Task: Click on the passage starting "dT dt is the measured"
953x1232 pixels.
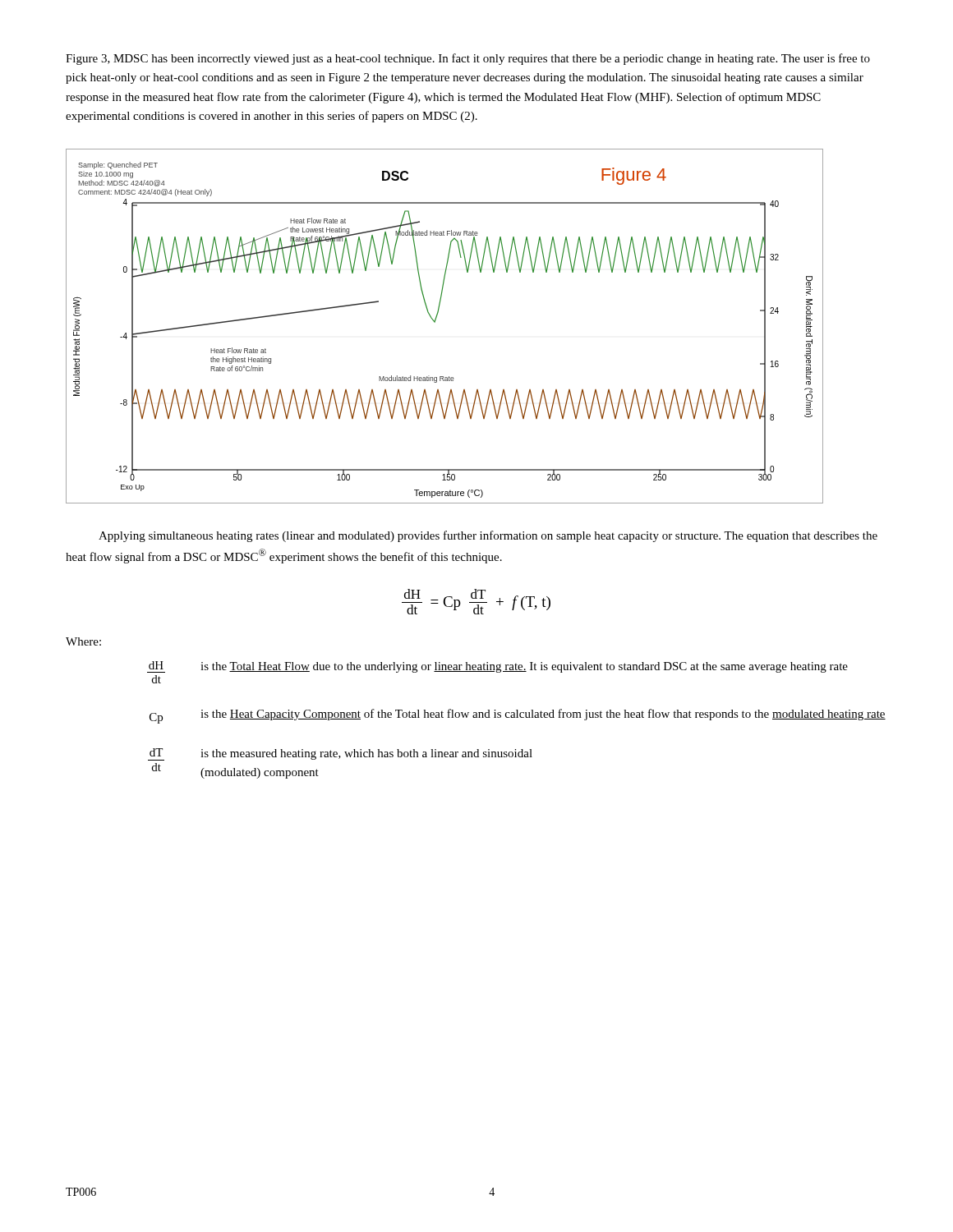Action: click(509, 763)
